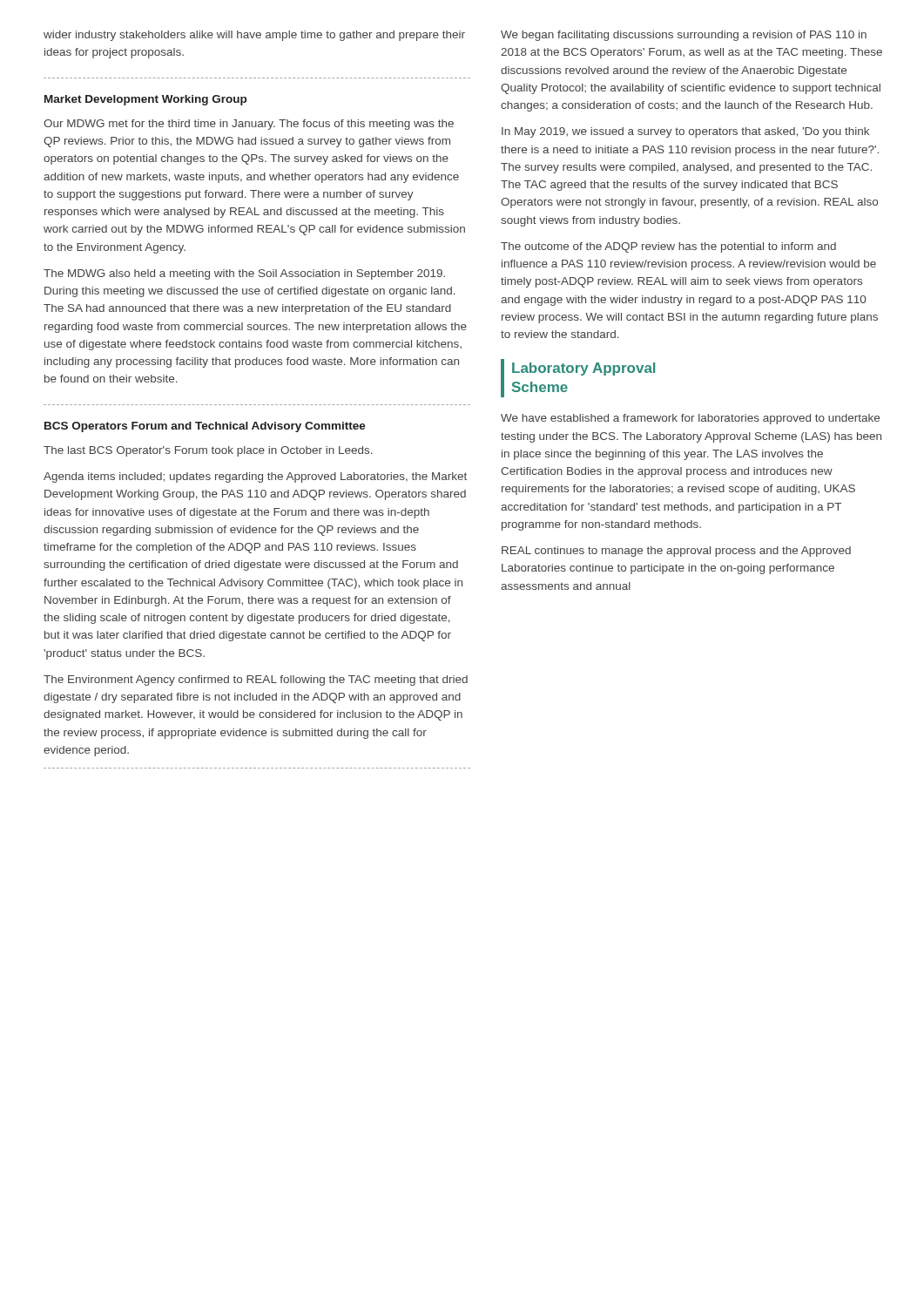Locate the block of text that opens with "The Environment Agency confirmed to REAL"

point(257,715)
